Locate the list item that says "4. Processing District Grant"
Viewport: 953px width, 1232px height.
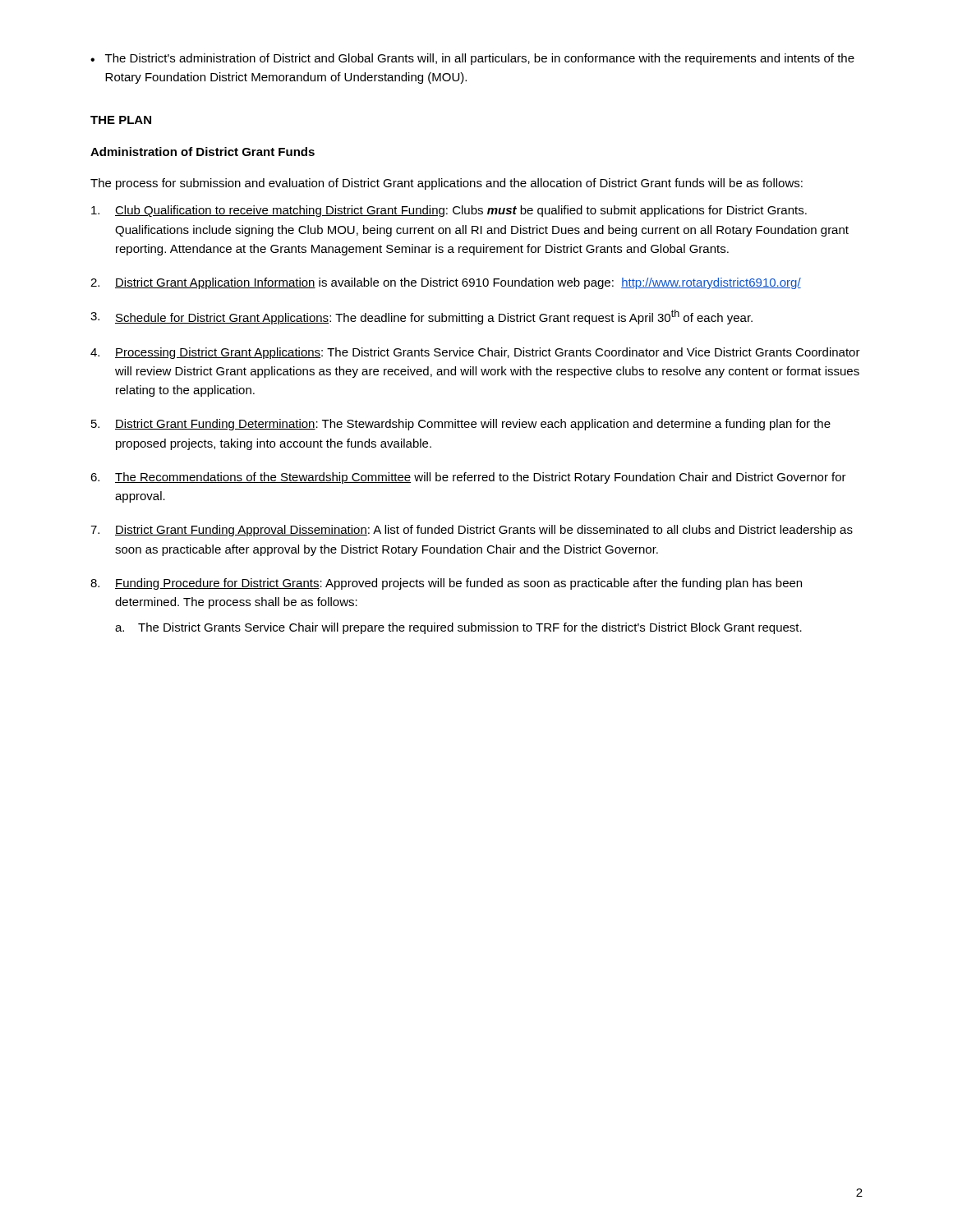point(476,371)
